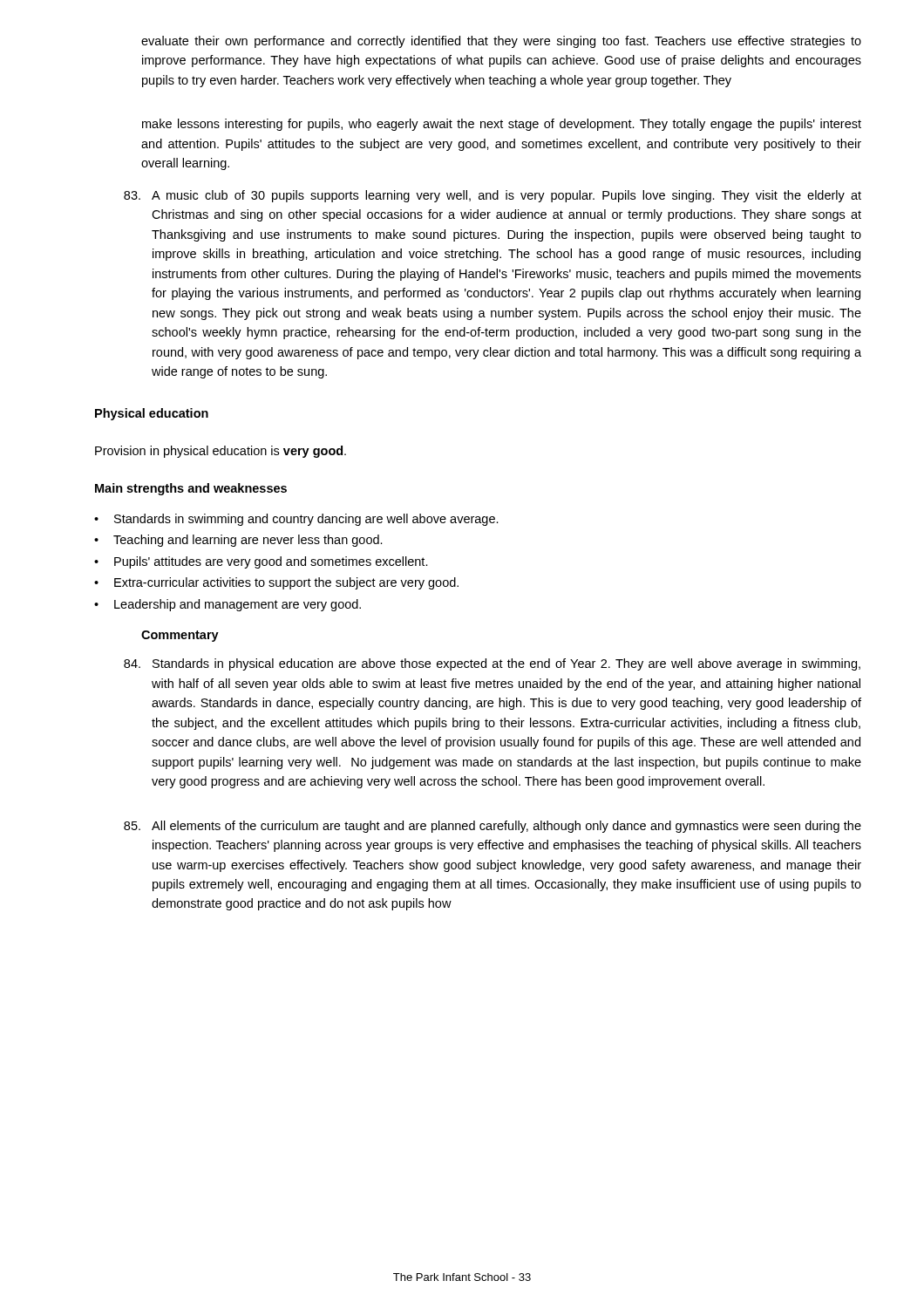The image size is (924, 1308).
Task: Find the list item containing "Teaching and learning are never less"
Action: [248, 540]
